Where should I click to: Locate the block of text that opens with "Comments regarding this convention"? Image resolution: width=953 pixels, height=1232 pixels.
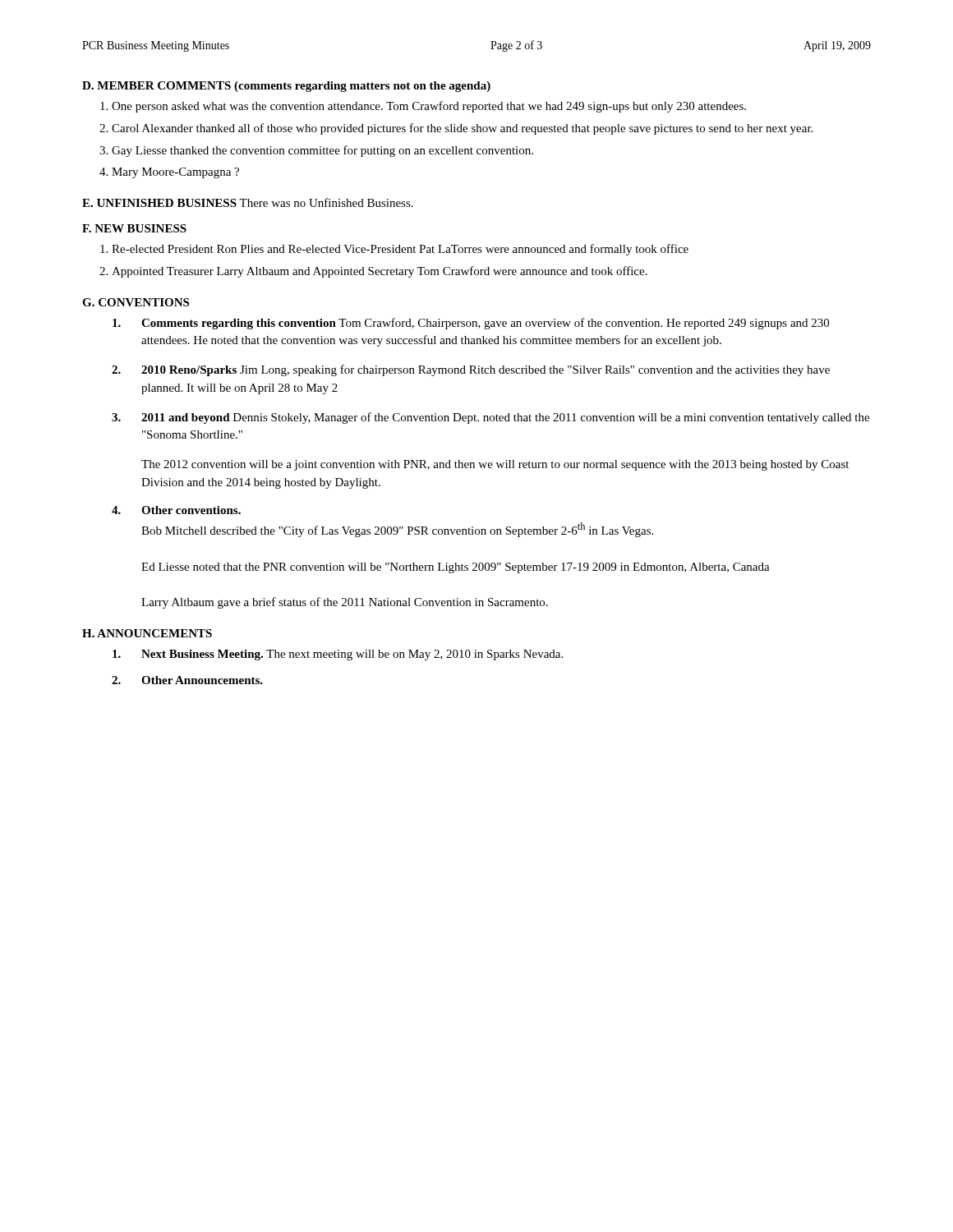[x=486, y=331]
